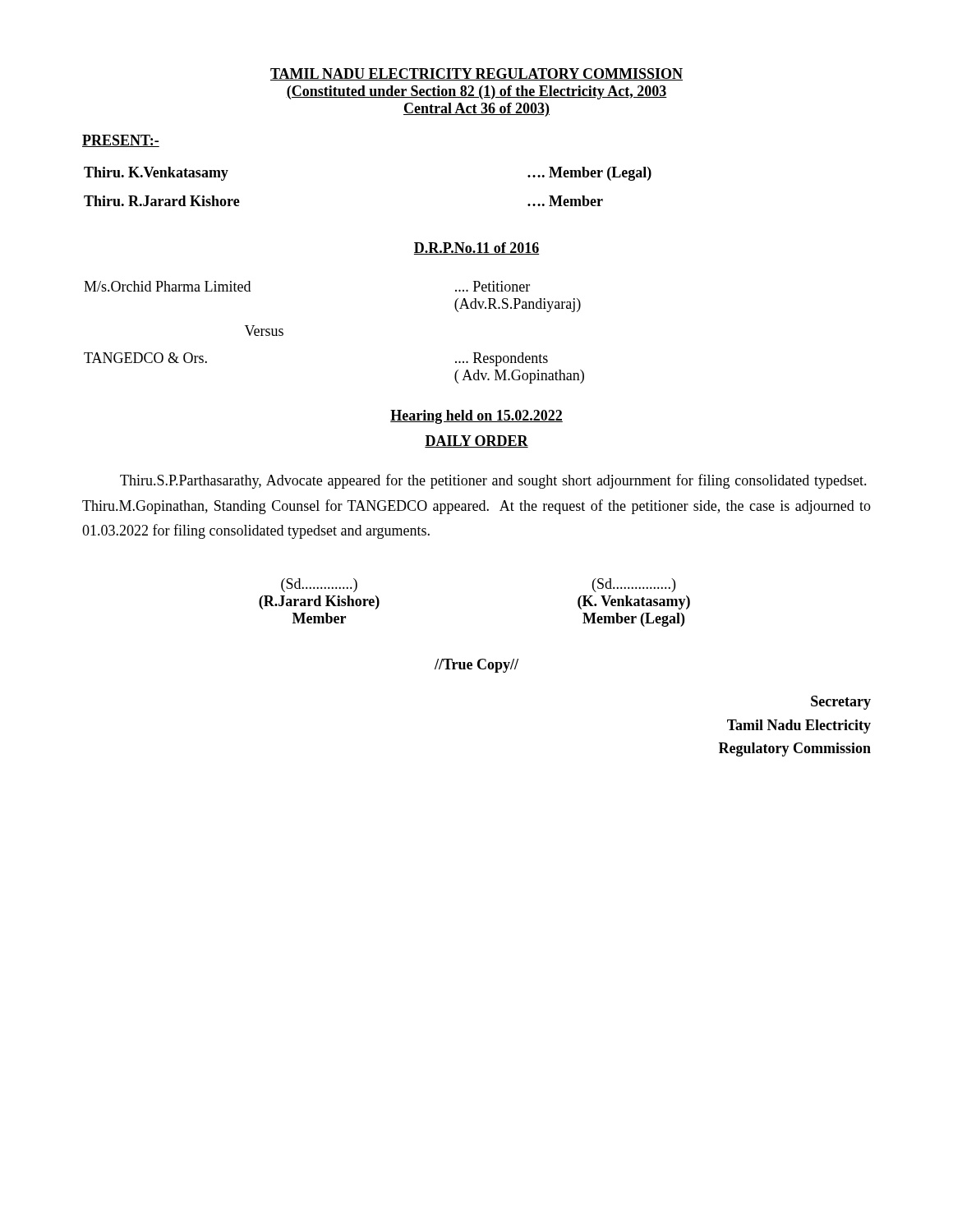The height and width of the screenshot is (1232, 953).
Task: Select the text with the text "M/s.Orchid Pharma Limited"
Action: 167,287
